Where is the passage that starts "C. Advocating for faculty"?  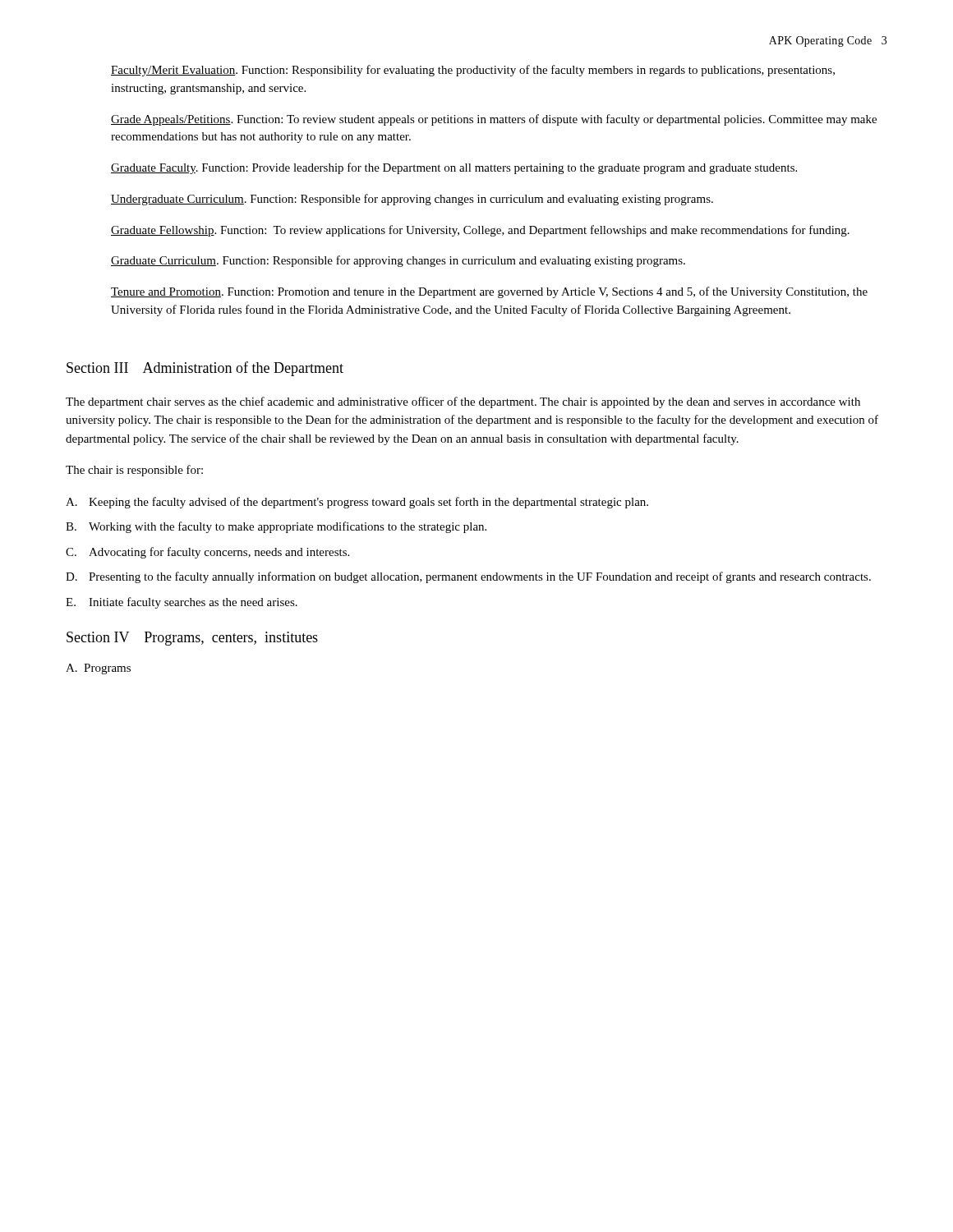207,553
